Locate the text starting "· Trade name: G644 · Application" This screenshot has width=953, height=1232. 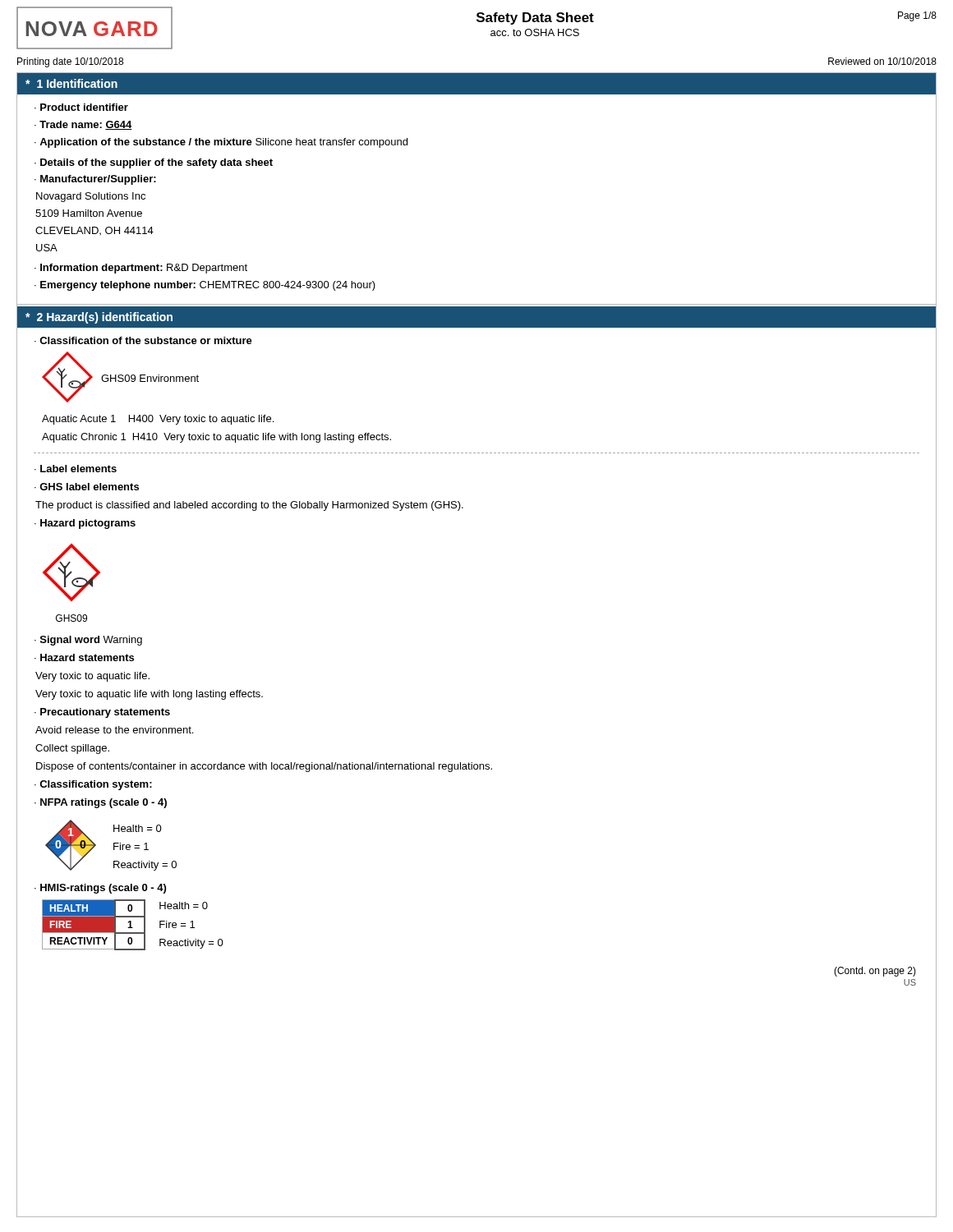[221, 133]
